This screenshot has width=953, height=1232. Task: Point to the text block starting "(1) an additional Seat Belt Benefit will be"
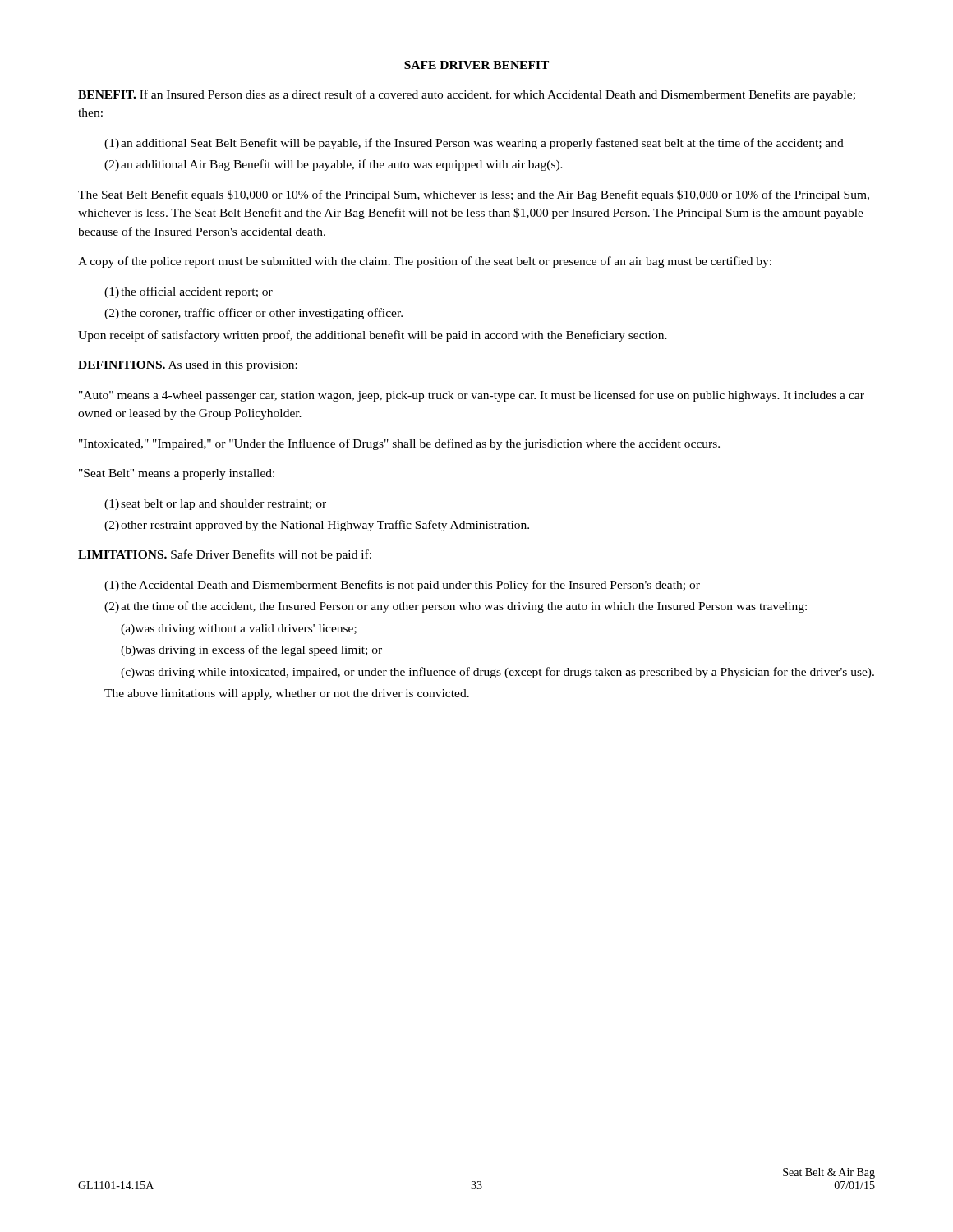point(476,143)
